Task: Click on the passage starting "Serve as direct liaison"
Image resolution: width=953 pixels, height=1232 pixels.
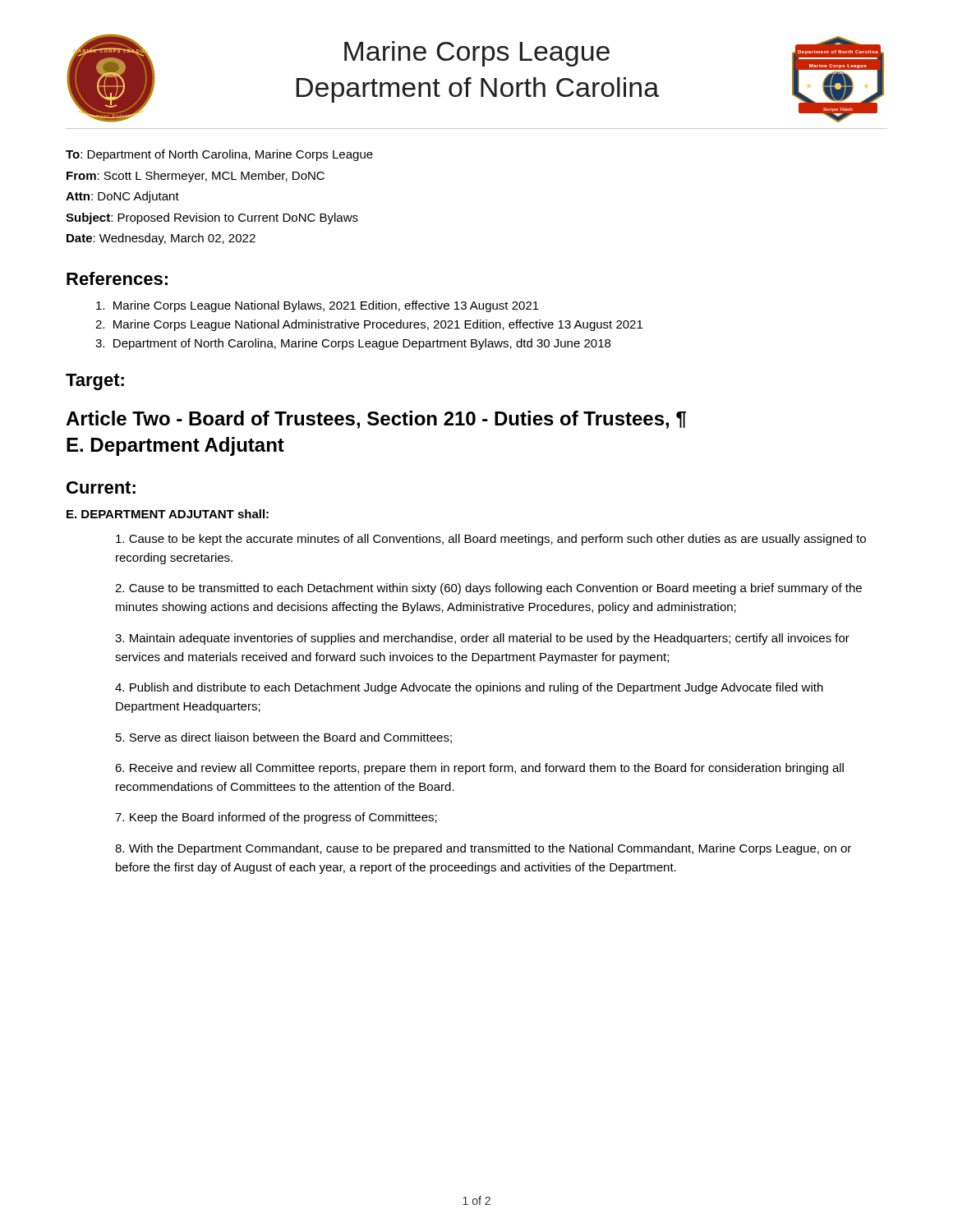Action: coord(284,737)
